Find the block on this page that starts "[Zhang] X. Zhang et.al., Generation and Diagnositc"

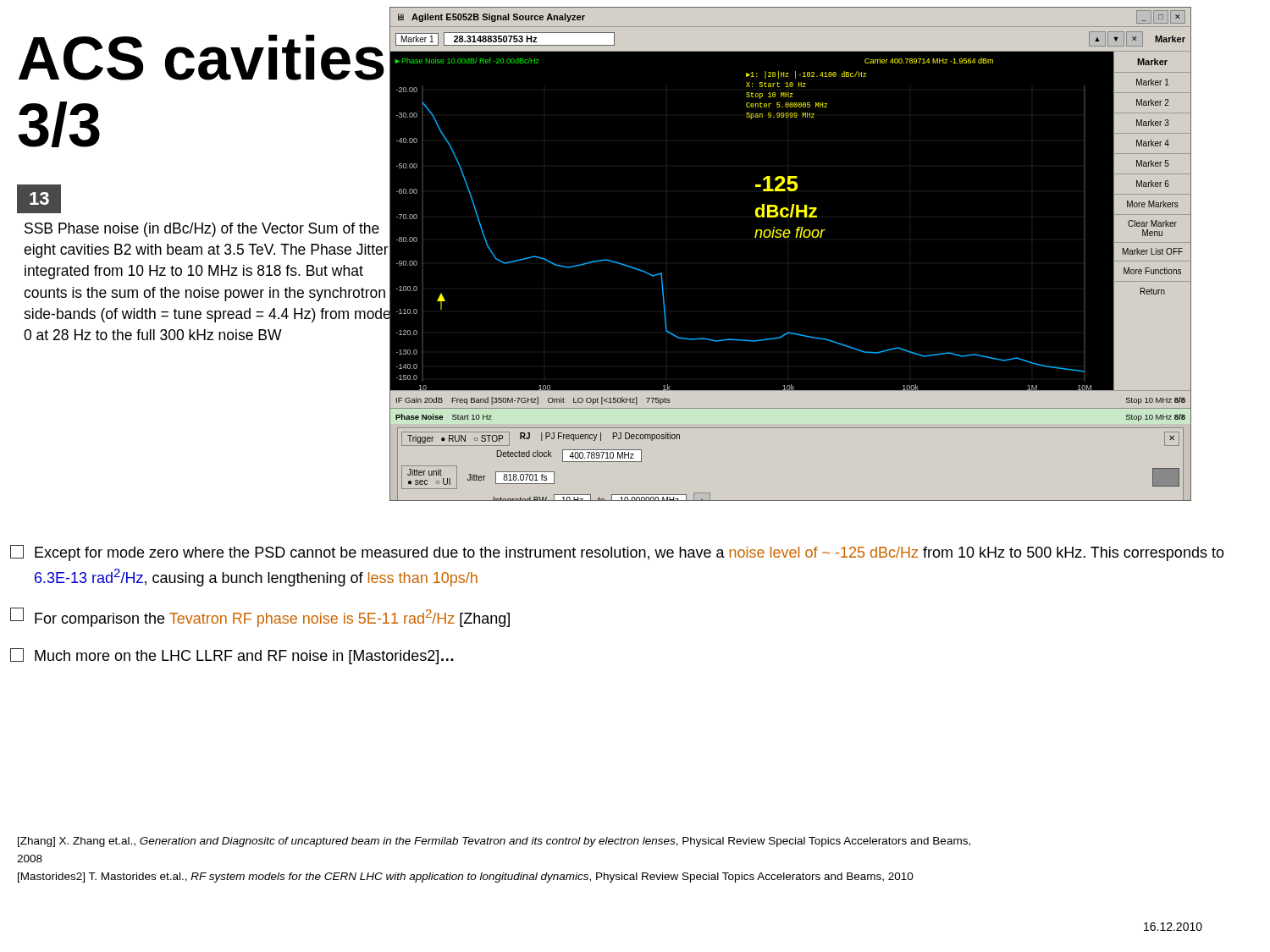pyautogui.click(x=494, y=842)
